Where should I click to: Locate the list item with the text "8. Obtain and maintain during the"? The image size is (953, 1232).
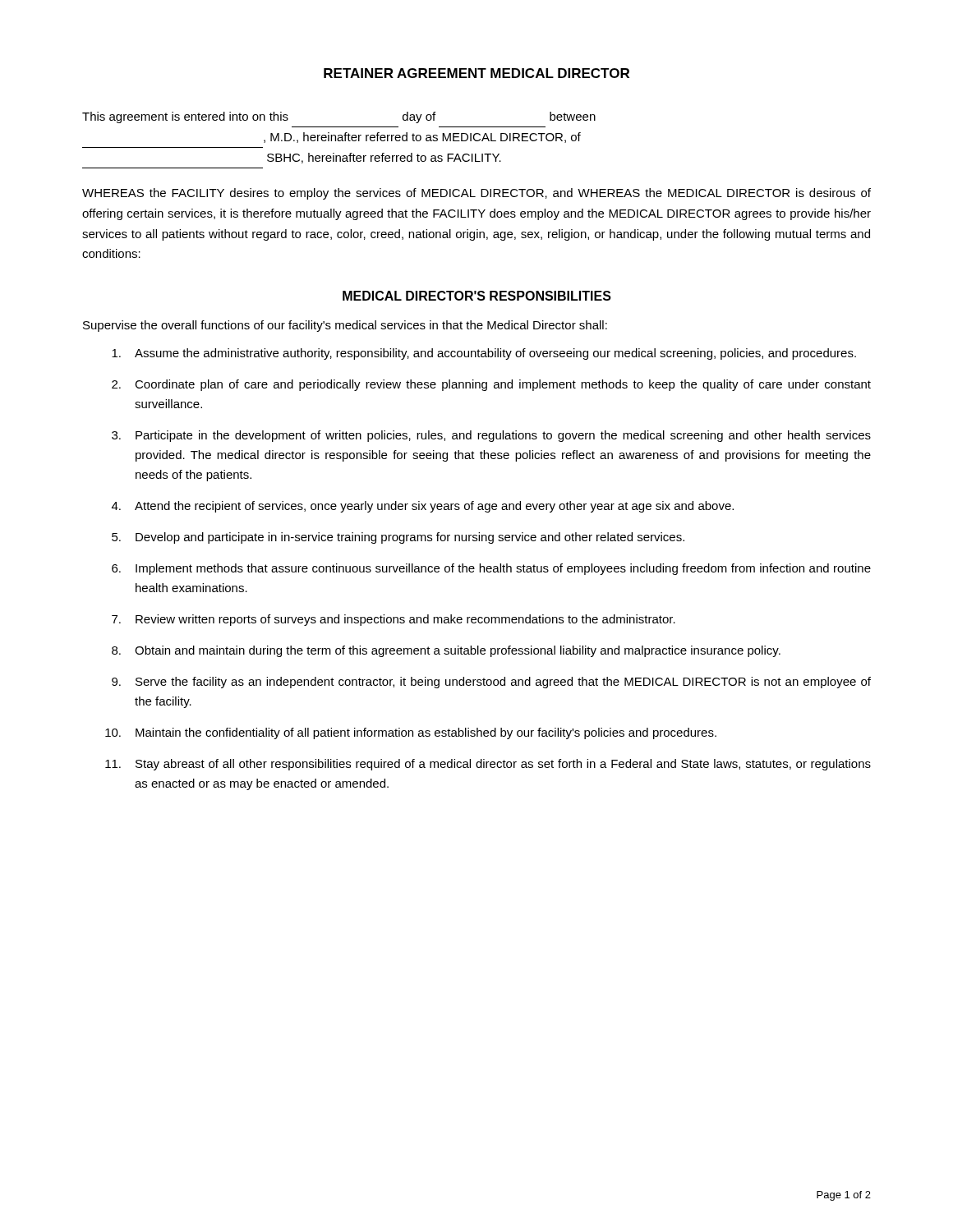pos(476,650)
